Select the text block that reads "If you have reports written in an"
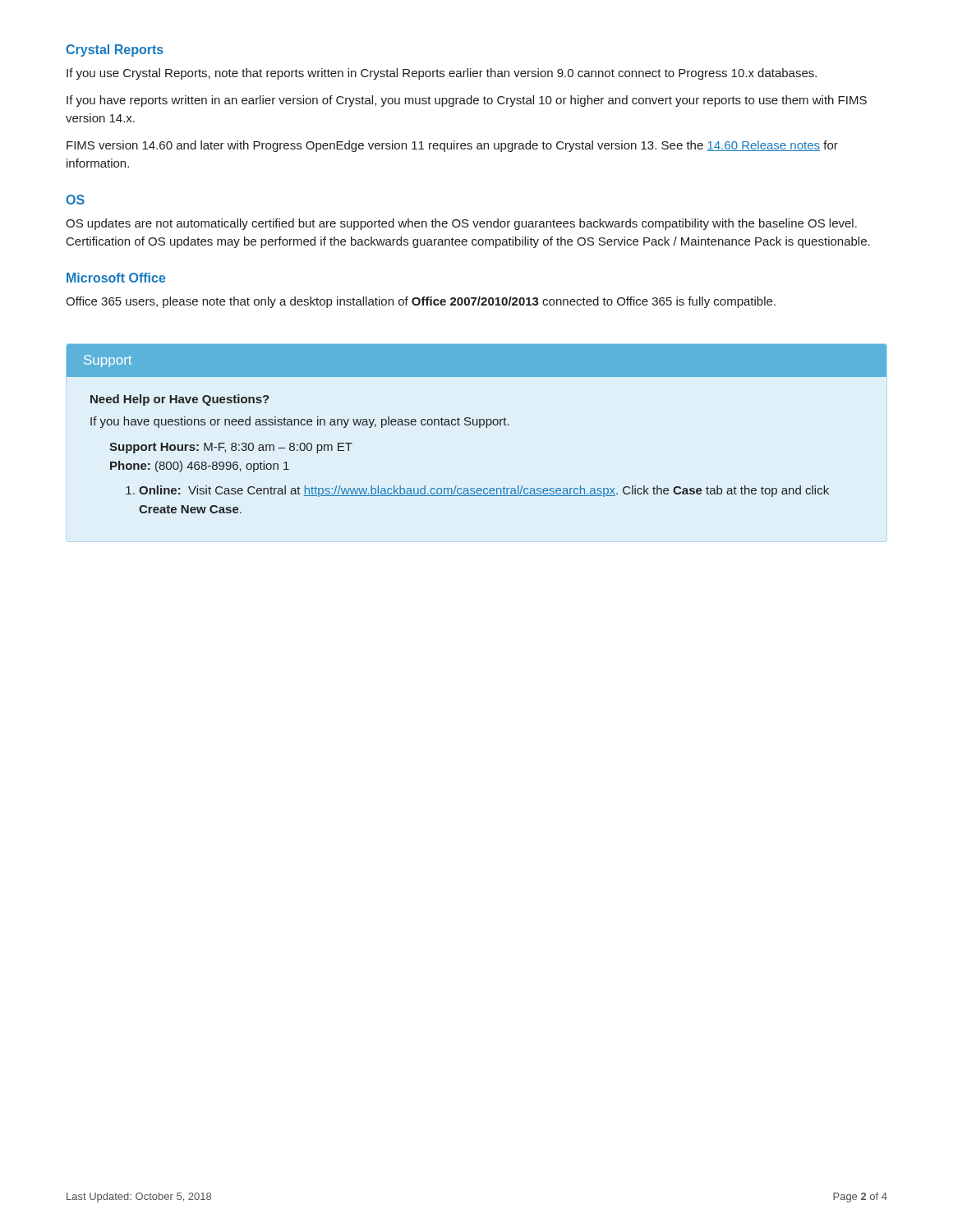 [x=466, y=109]
